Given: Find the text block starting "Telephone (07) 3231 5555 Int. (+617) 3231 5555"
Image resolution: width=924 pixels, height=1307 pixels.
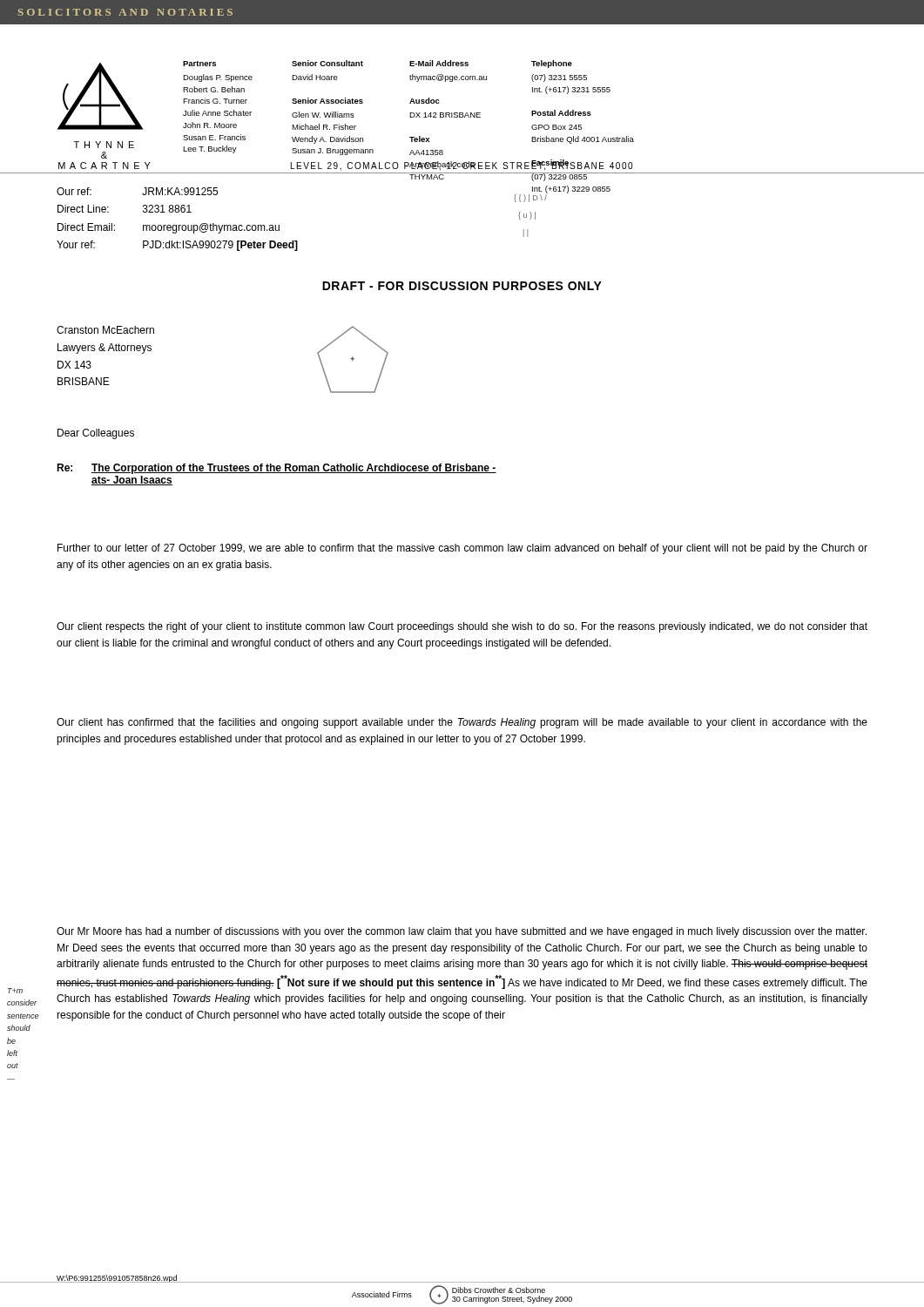Looking at the screenshot, I should [552, 64].
